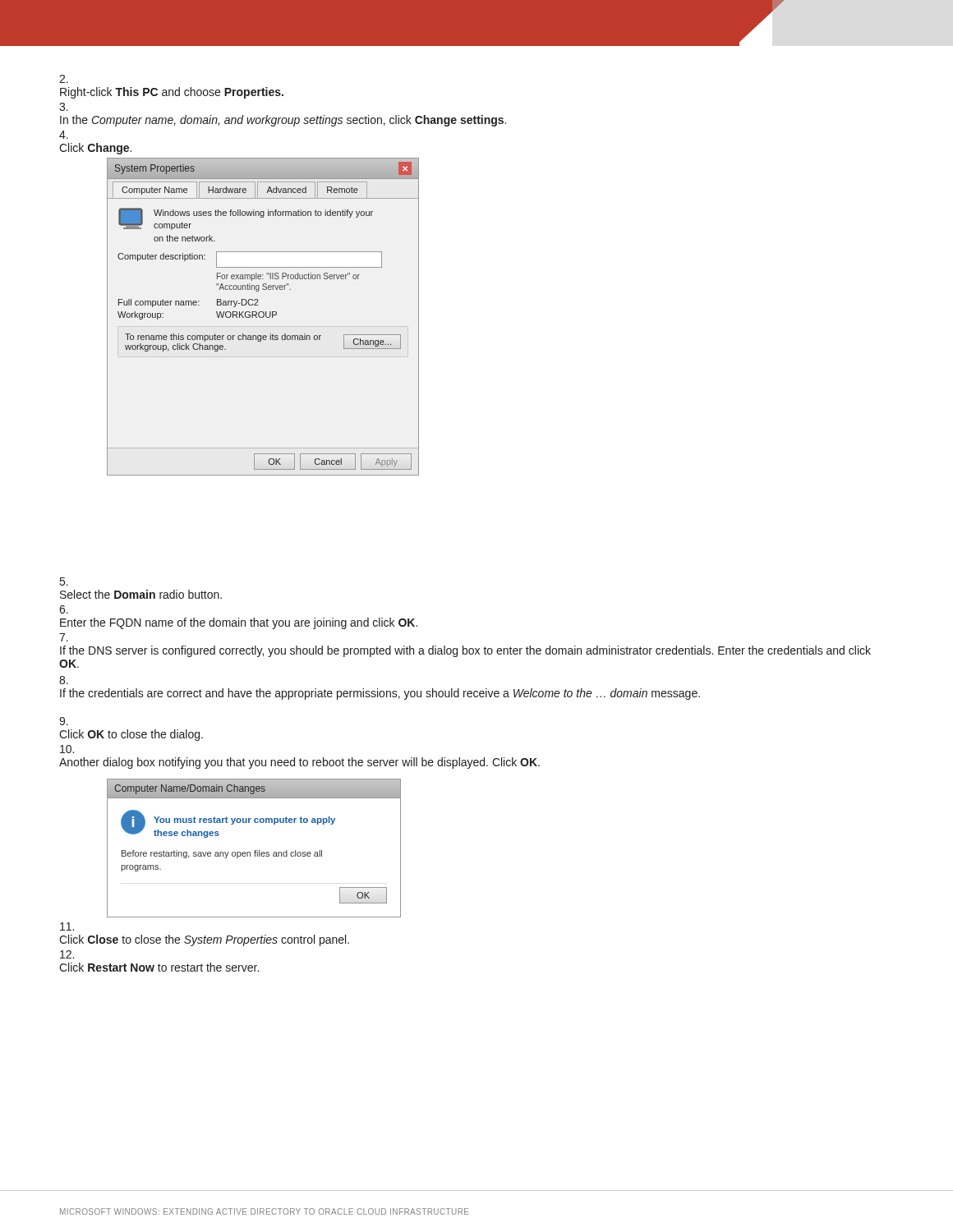This screenshot has width=953, height=1232.
Task: Click on the text starting "10. Another dialog box notifying you that"
Action: pyautogui.click(x=467, y=756)
